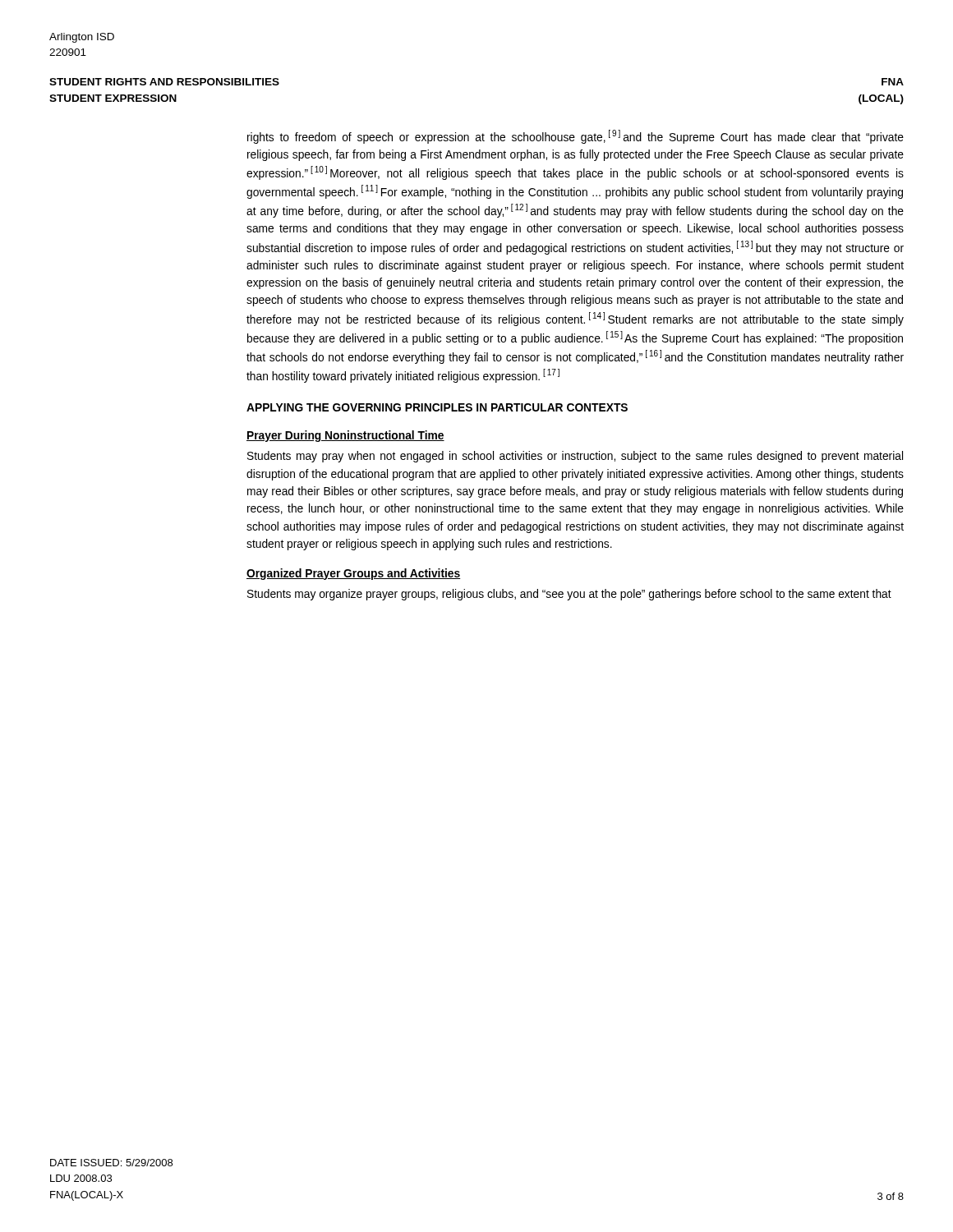Navigate to the text block starting "Students may pray when not engaged"

coord(575,500)
